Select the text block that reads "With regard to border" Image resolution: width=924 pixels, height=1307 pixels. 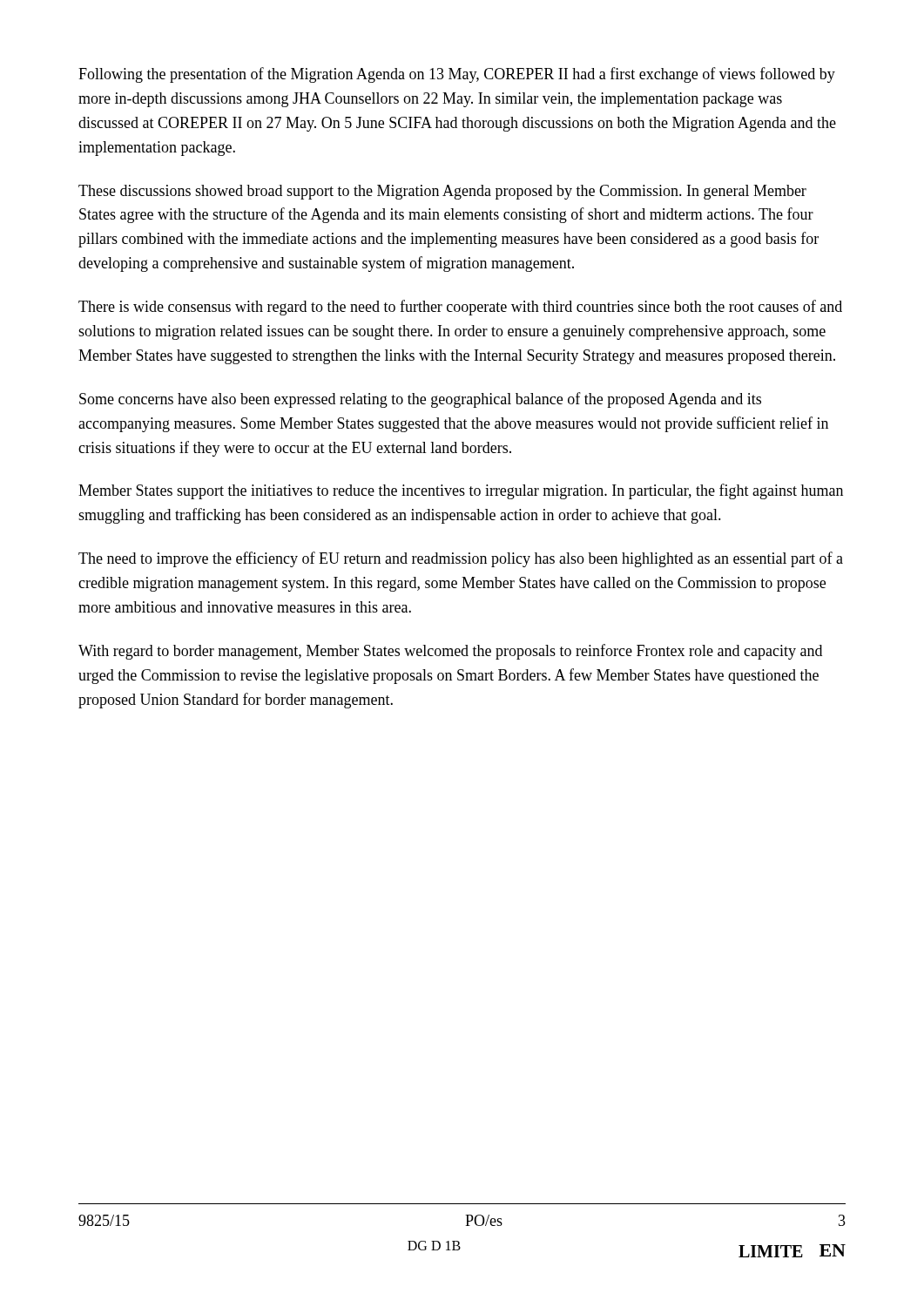coord(450,675)
